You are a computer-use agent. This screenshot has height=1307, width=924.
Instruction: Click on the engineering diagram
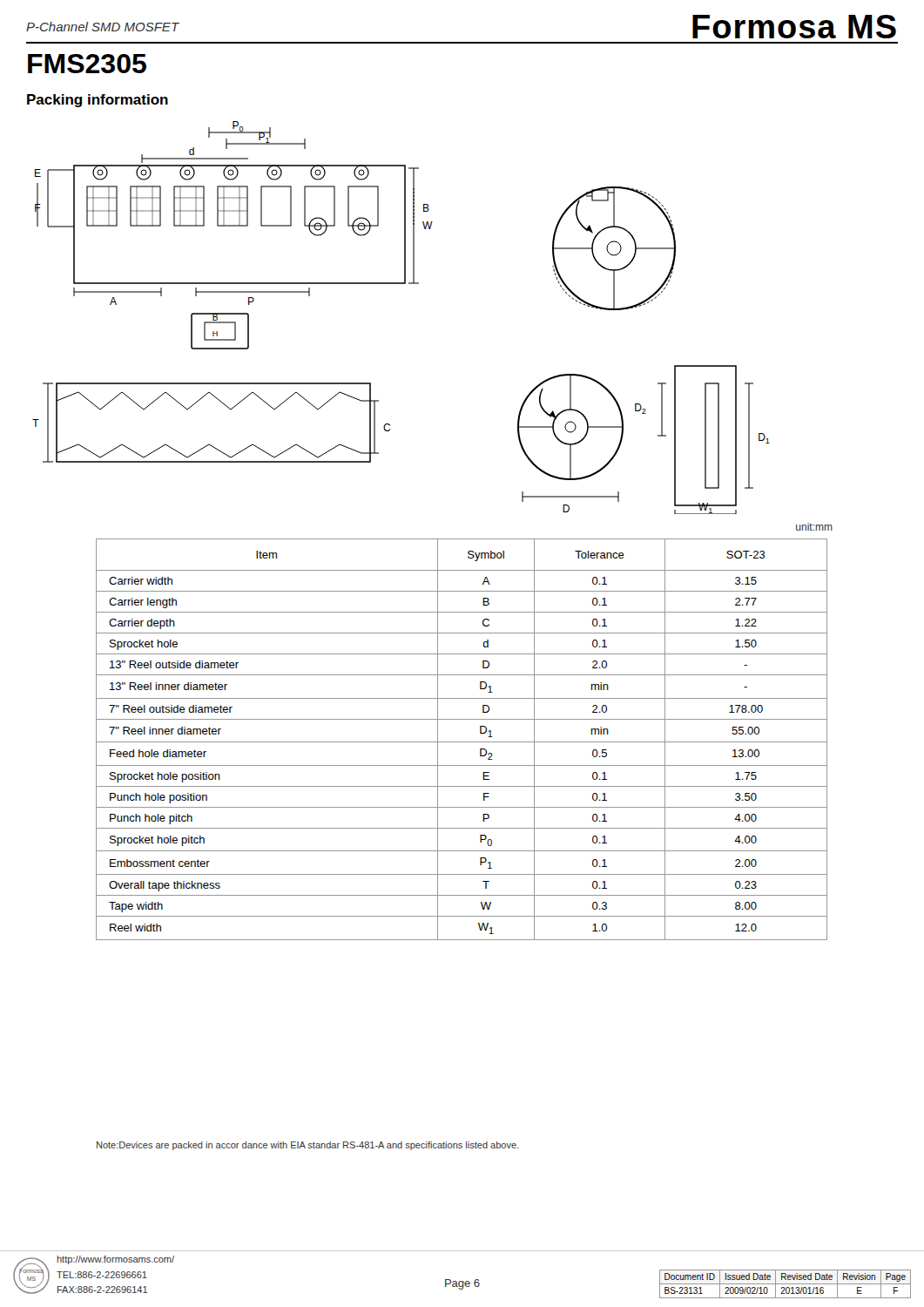[462, 314]
